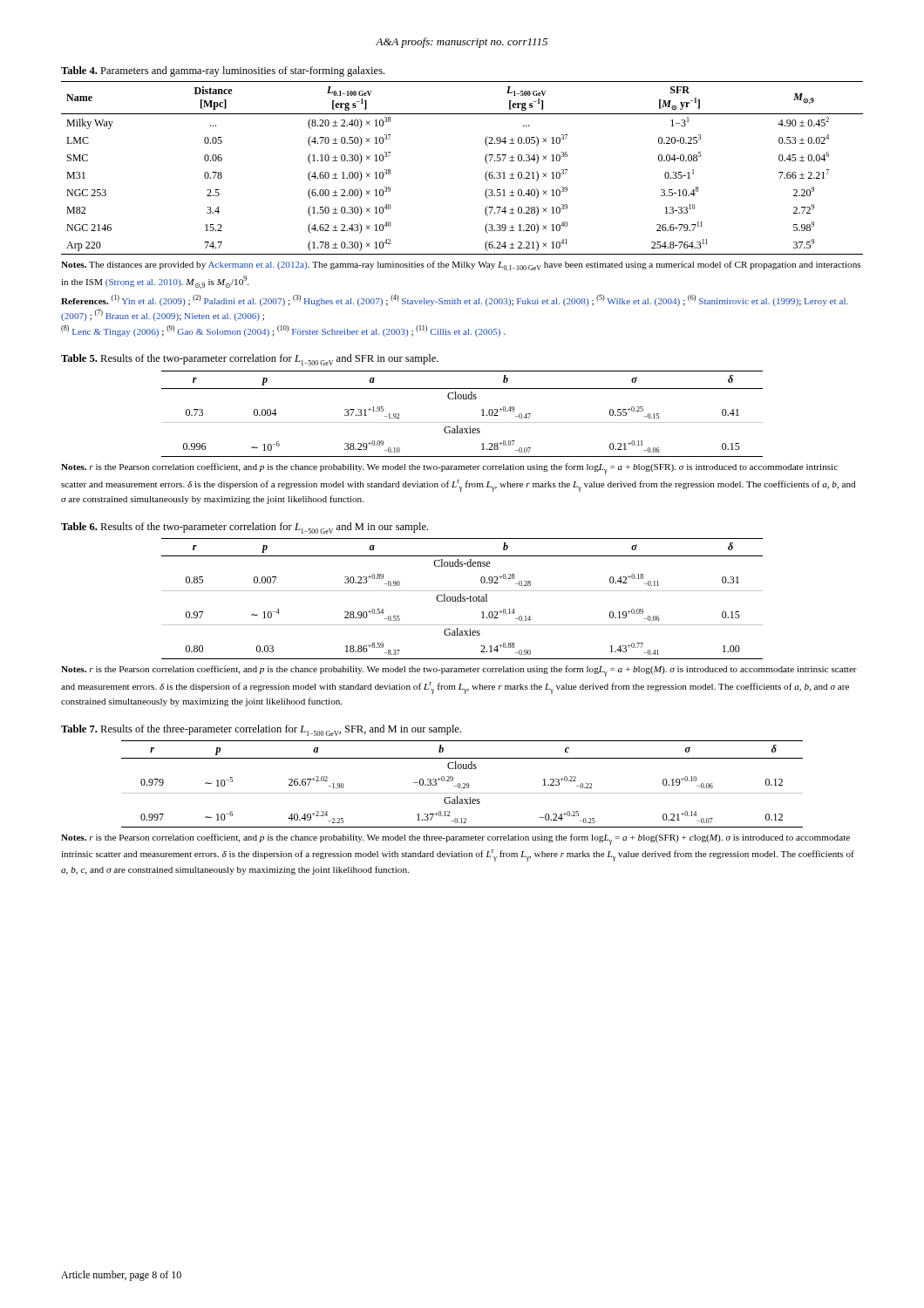This screenshot has height=1308, width=924.
Task: Find the table that mentions "0.21 +0.14 −0.07"
Action: click(x=462, y=784)
